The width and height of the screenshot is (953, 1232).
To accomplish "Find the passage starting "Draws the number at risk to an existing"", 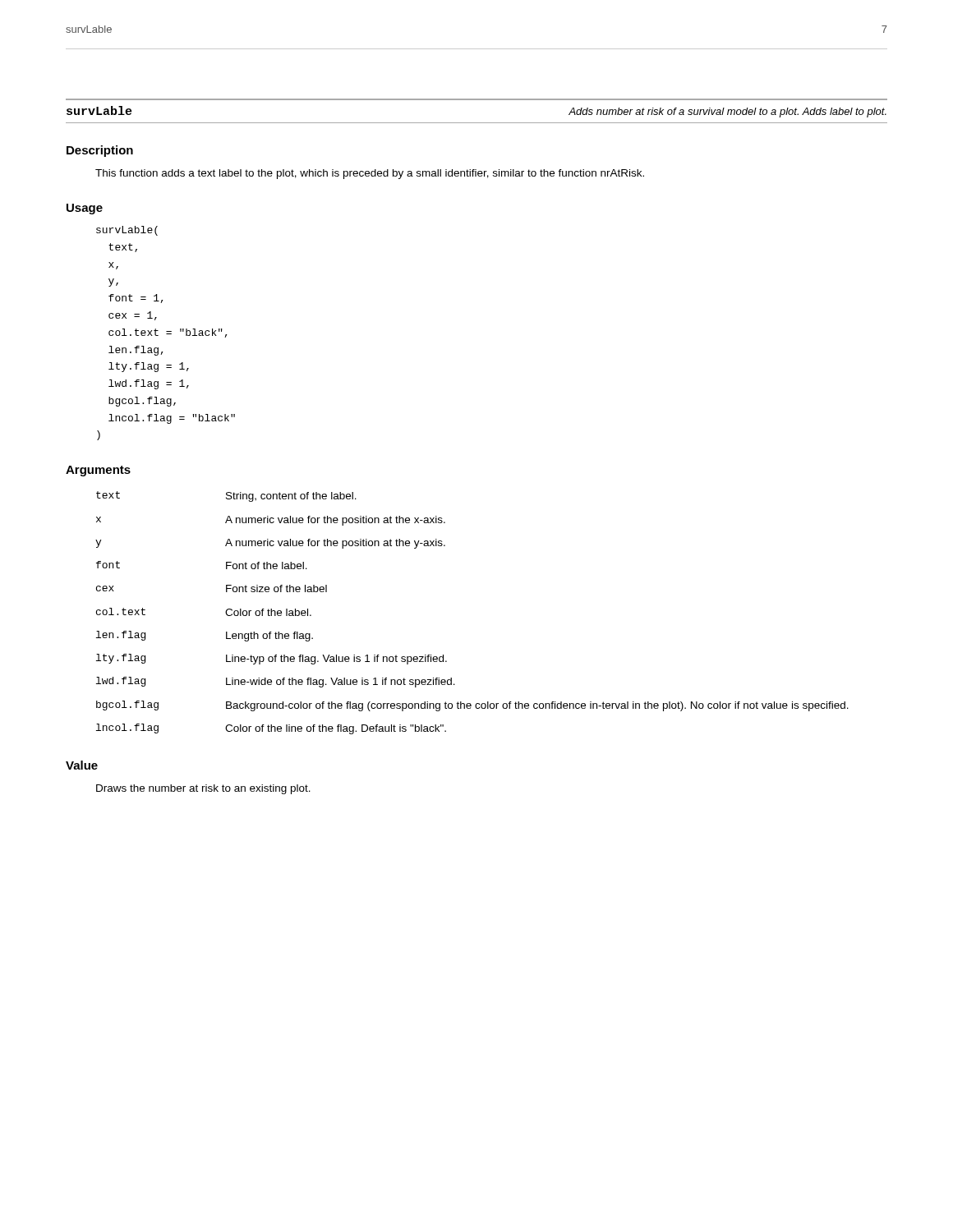I will 203,788.
